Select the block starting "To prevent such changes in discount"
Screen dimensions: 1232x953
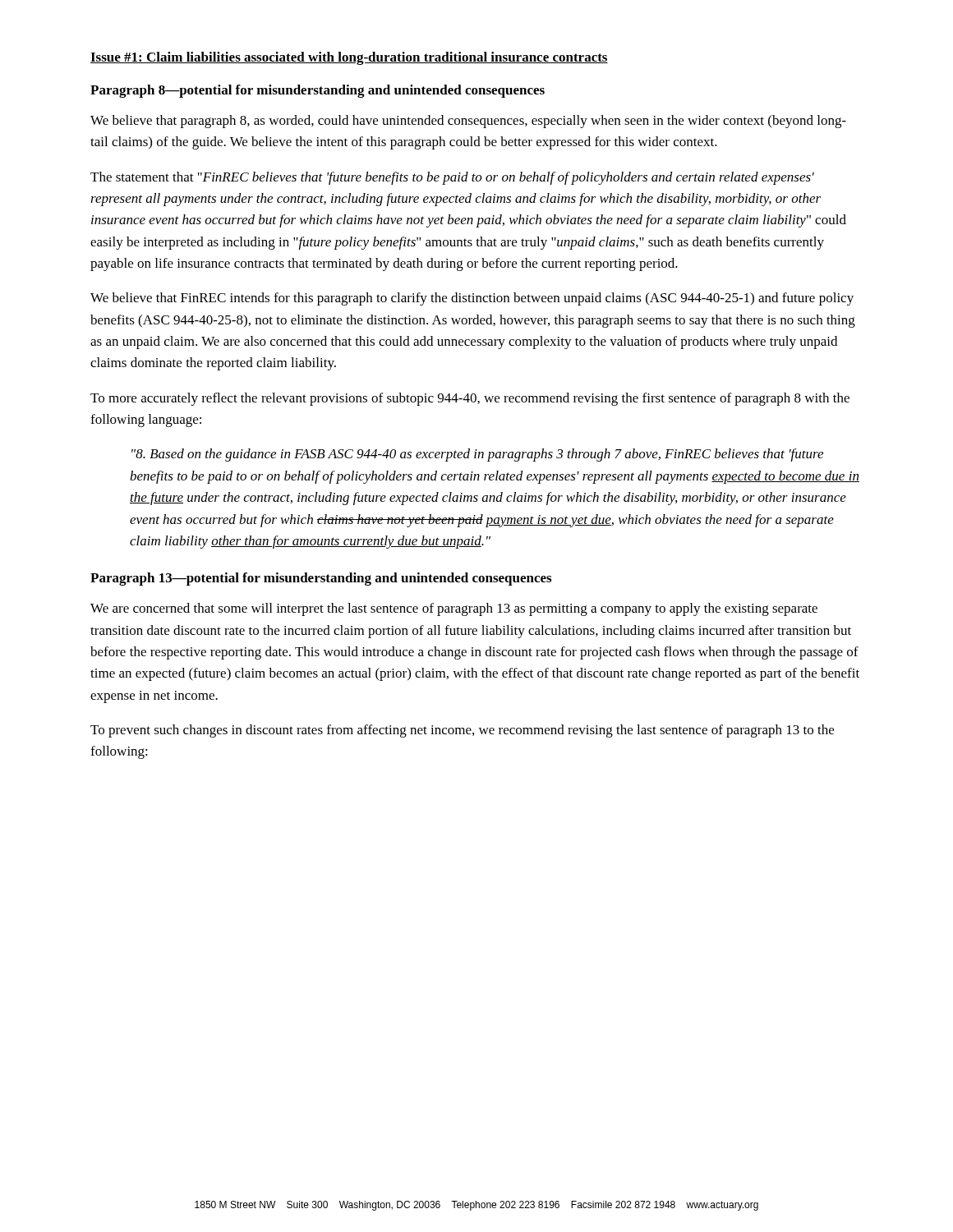(x=462, y=740)
